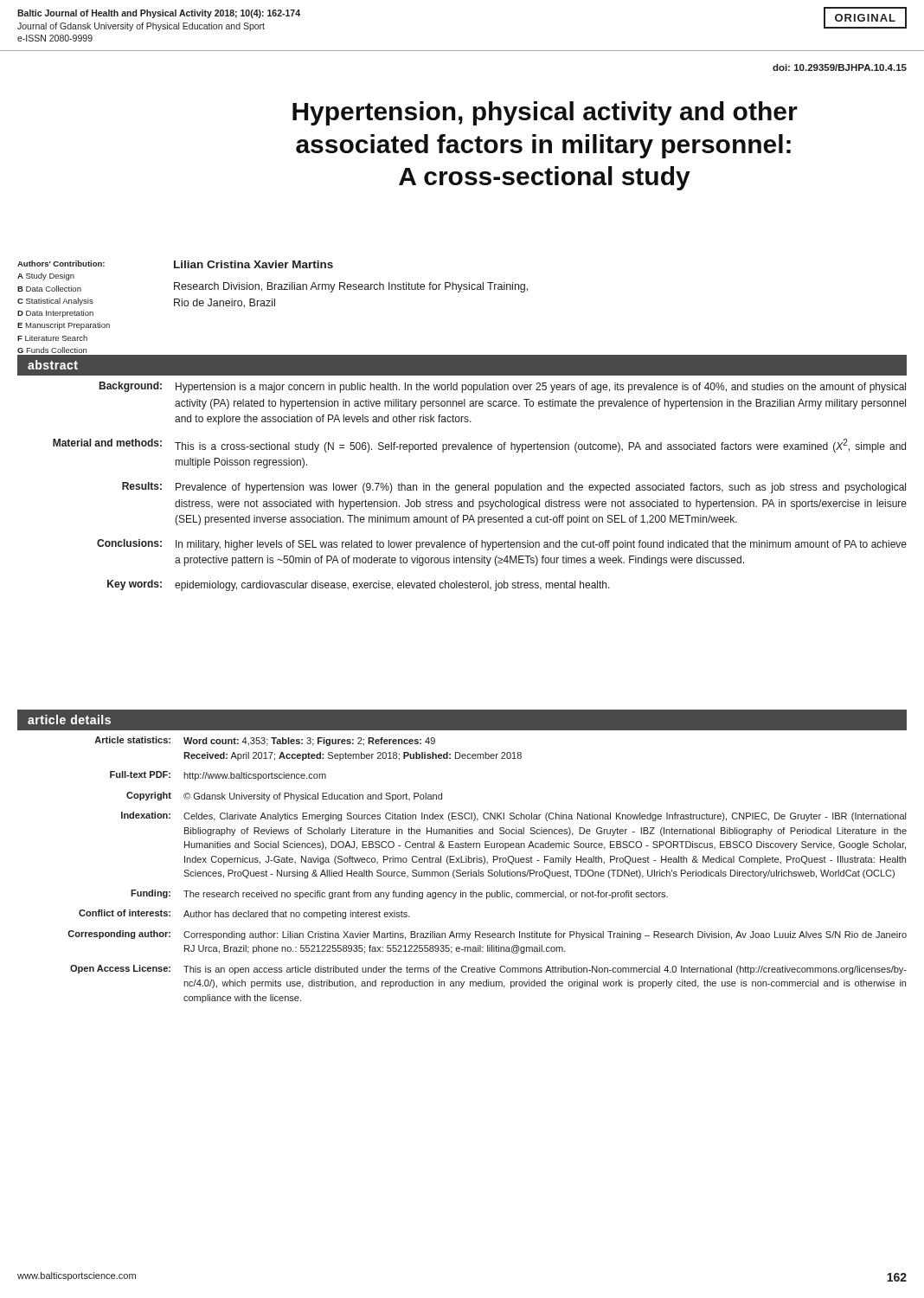Click the title that begins "Hypertension, physical activity and otherassociated"
924x1298 pixels.
pyautogui.click(x=544, y=144)
